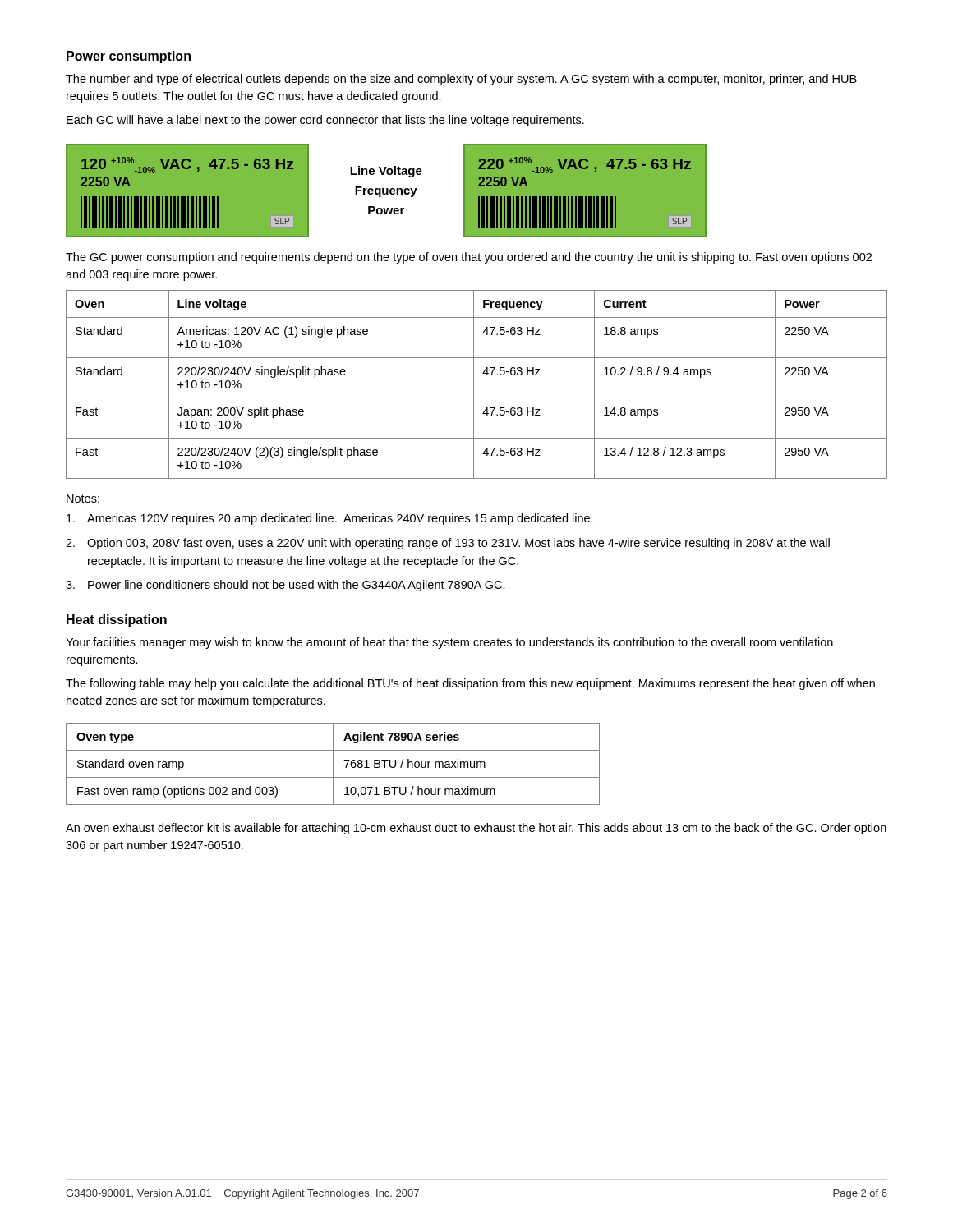Click on the text block with the text "The following table may help you calculate the"
953x1232 pixels.
(x=471, y=692)
